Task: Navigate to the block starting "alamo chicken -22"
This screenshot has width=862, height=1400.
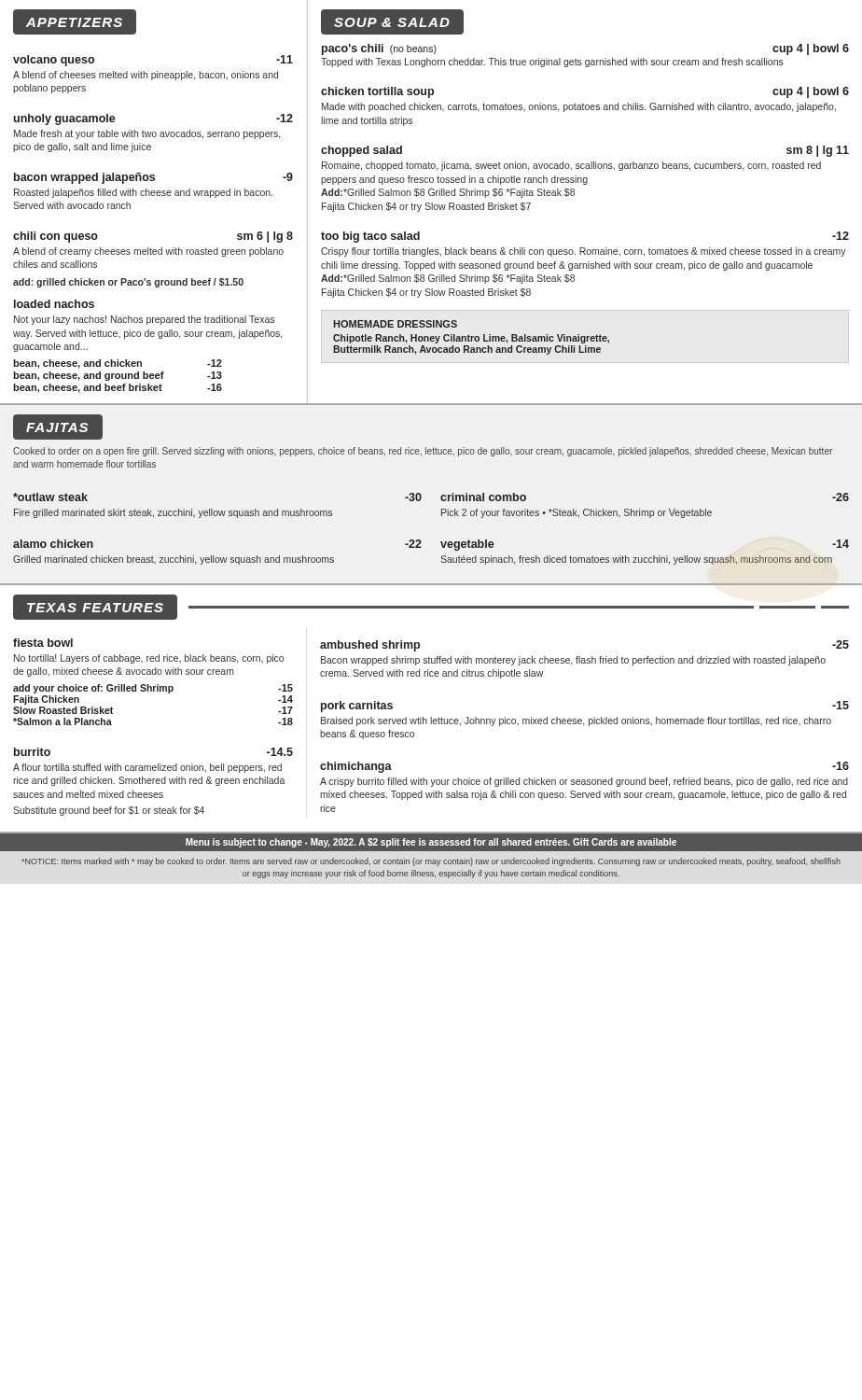Action: 217,547
